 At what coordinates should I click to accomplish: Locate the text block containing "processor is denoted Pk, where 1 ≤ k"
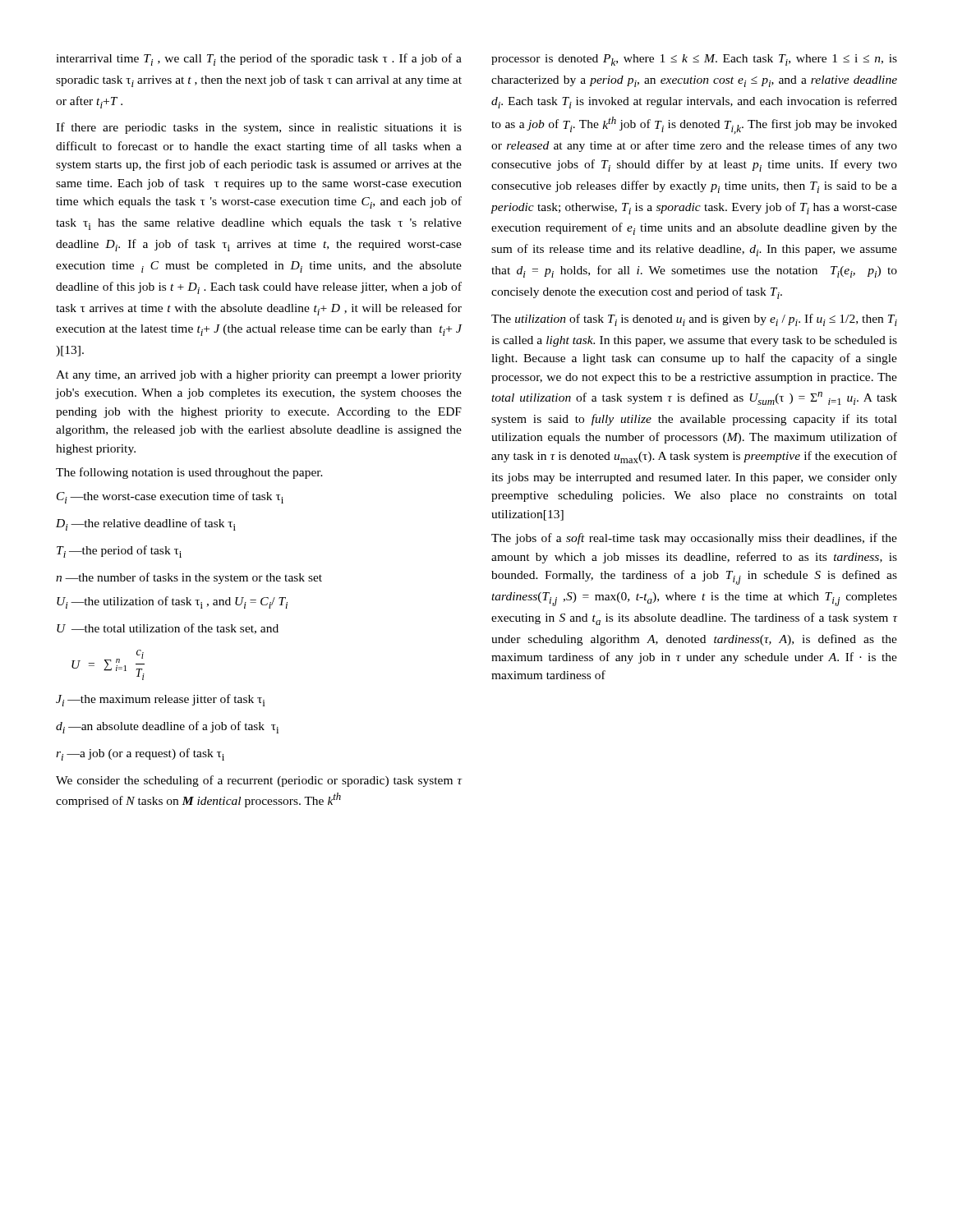694,367
